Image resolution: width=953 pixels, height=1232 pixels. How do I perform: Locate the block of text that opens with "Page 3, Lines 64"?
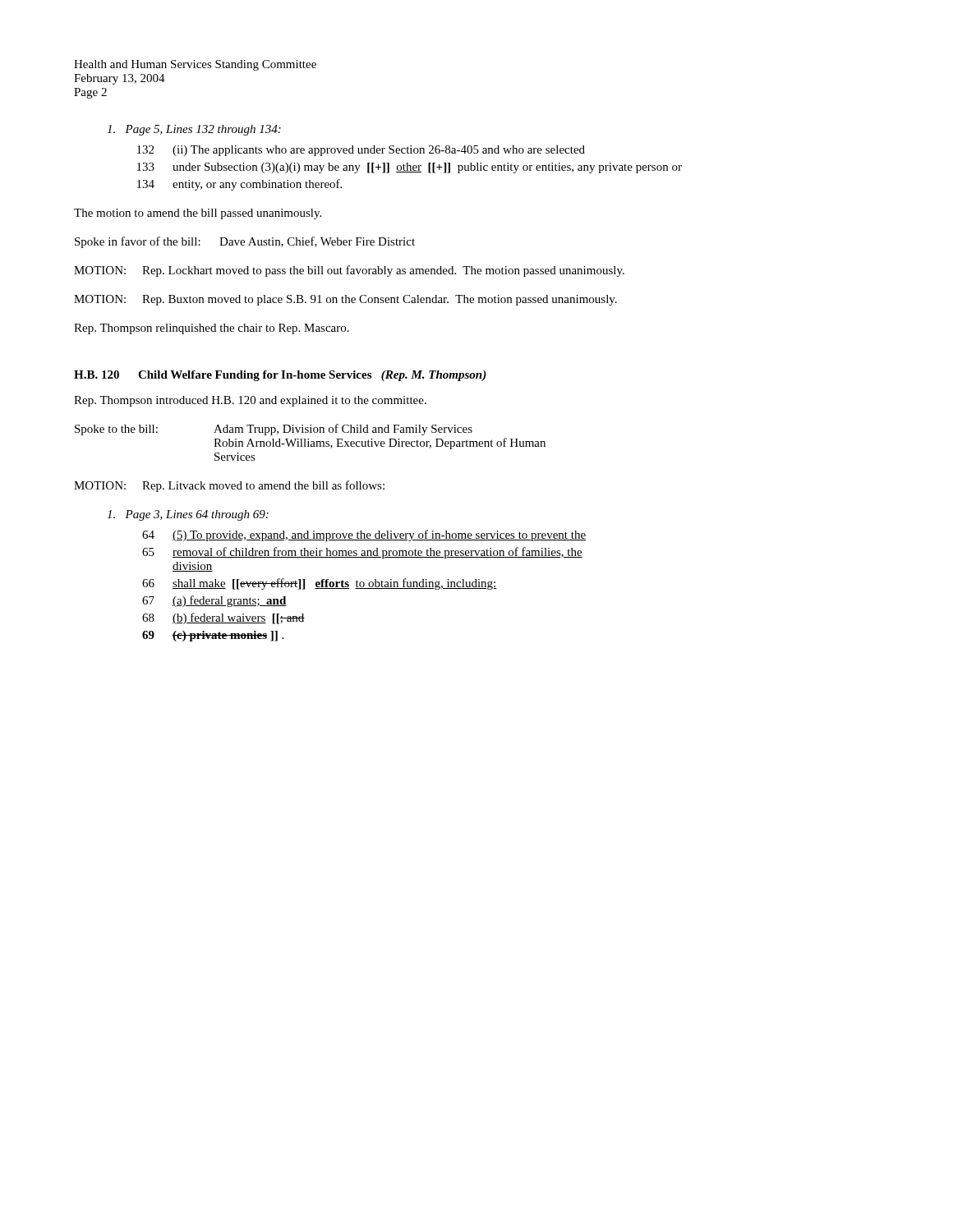pyautogui.click(x=188, y=514)
